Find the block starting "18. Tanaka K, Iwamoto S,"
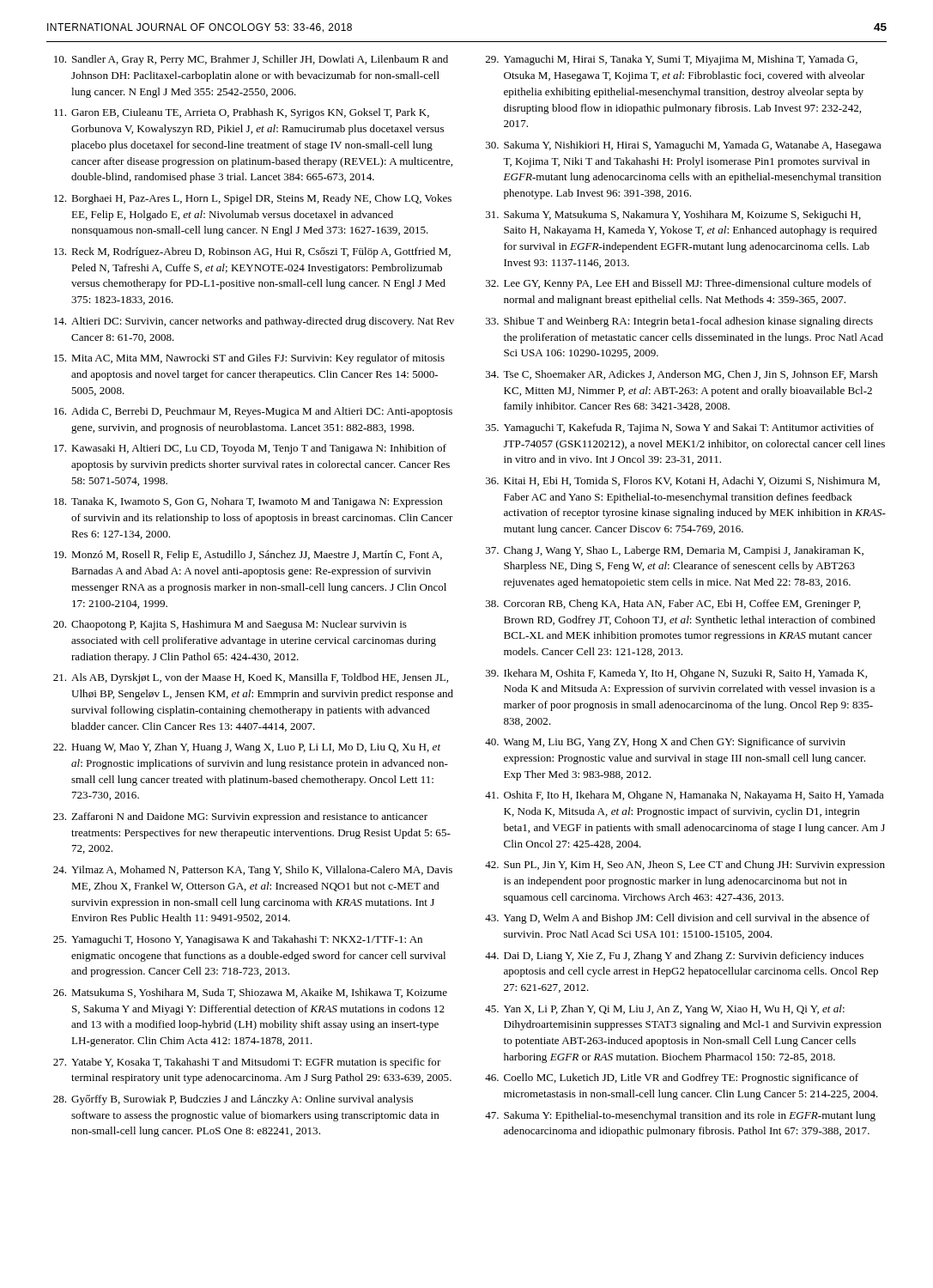Image resolution: width=933 pixels, height=1288 pixels. coord(250,518)
